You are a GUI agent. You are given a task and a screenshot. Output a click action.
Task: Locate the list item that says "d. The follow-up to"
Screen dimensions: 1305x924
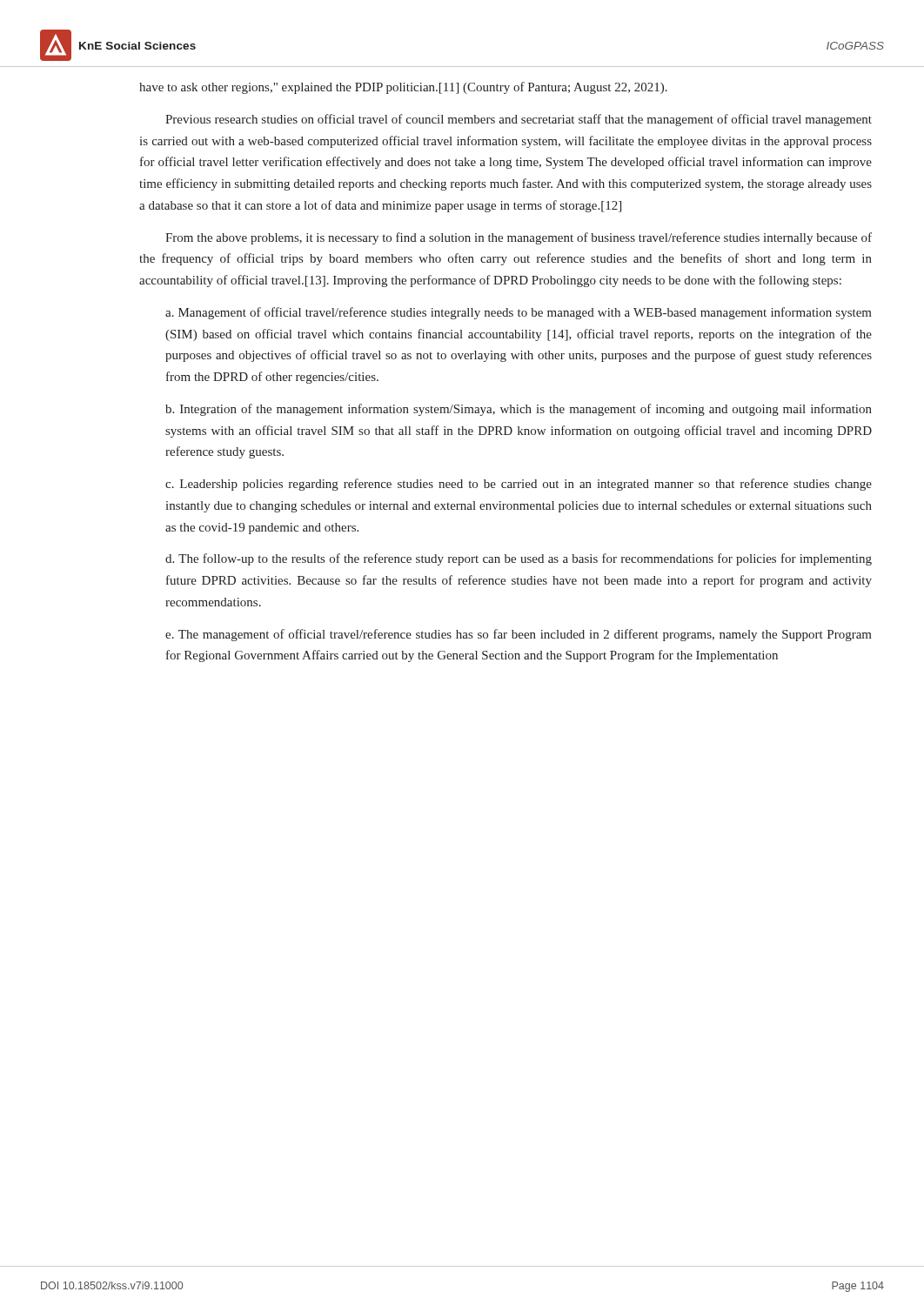(519, 580)
